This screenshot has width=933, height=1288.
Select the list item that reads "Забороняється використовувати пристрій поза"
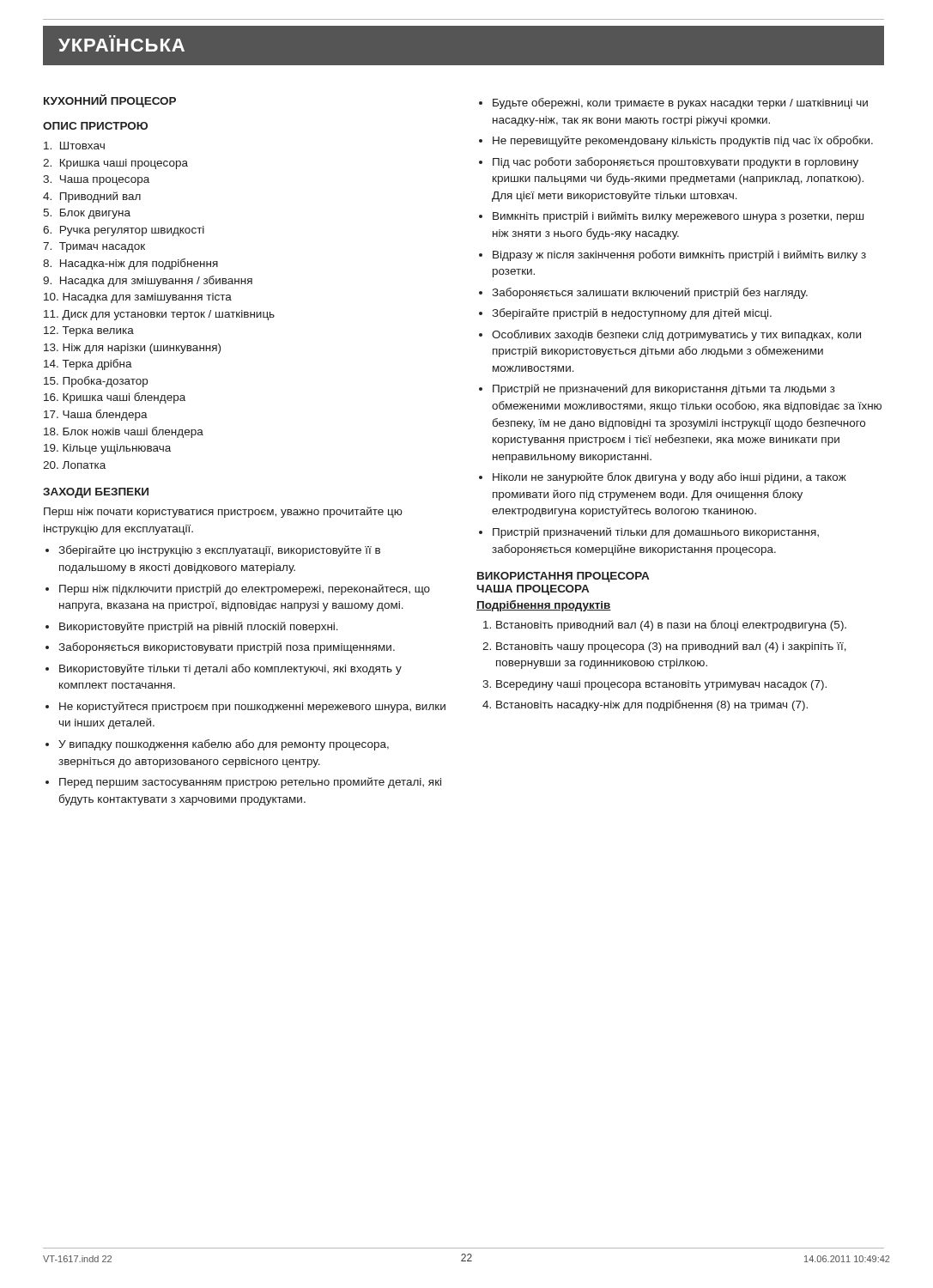[x=227, y=647]
